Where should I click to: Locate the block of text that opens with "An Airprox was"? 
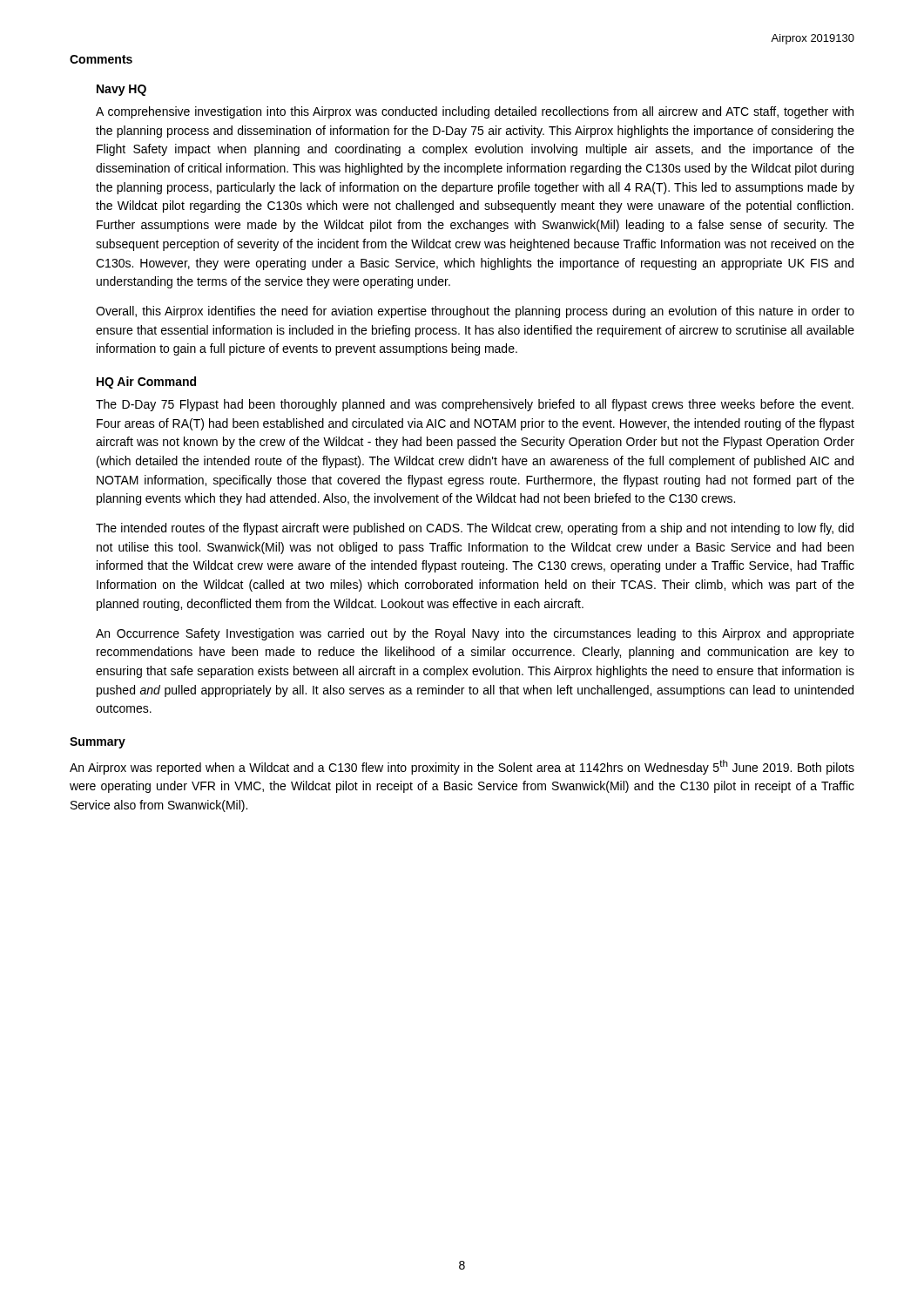pos(462,785)
